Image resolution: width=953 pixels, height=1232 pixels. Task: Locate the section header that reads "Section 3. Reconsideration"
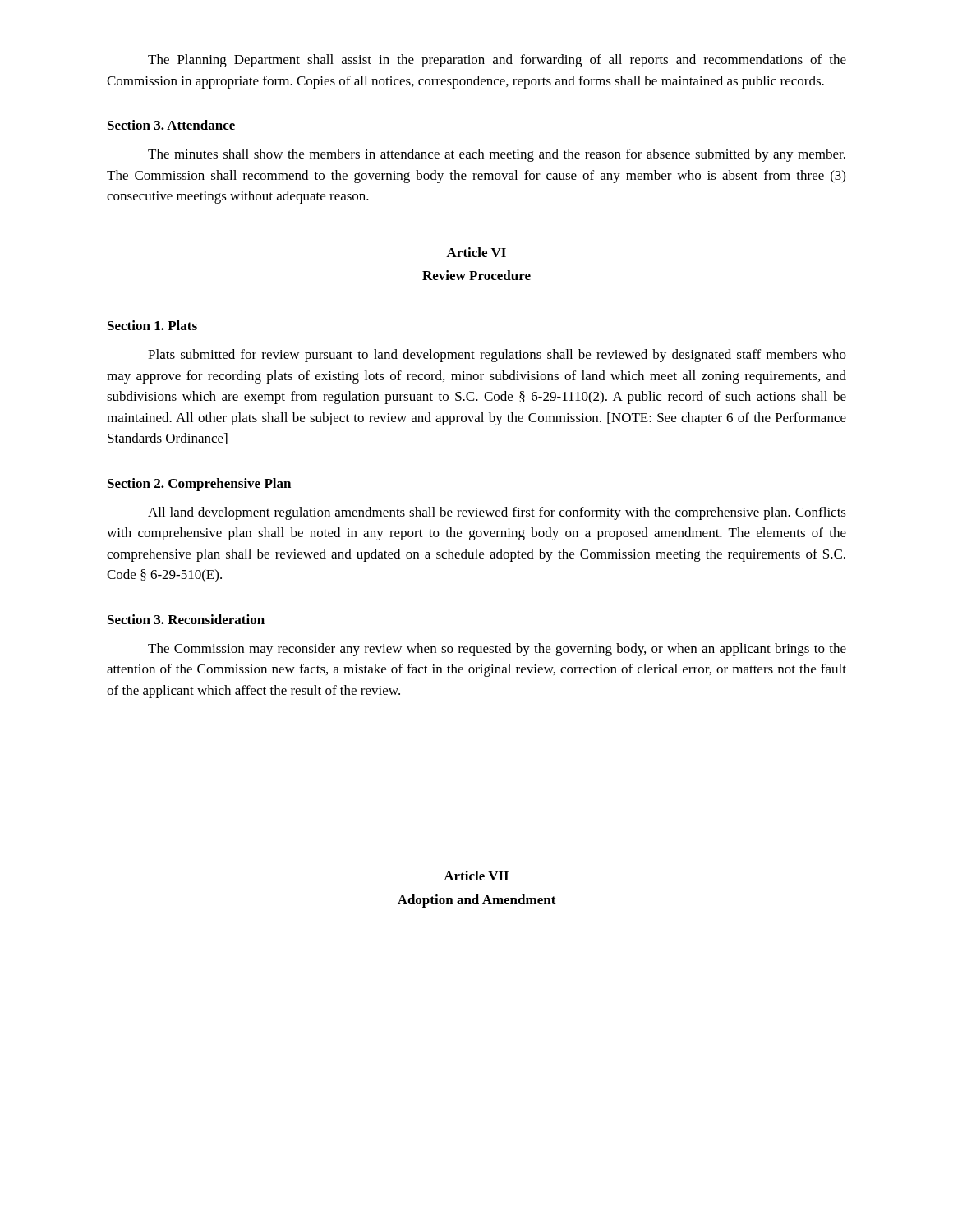(x=186, y=620)
